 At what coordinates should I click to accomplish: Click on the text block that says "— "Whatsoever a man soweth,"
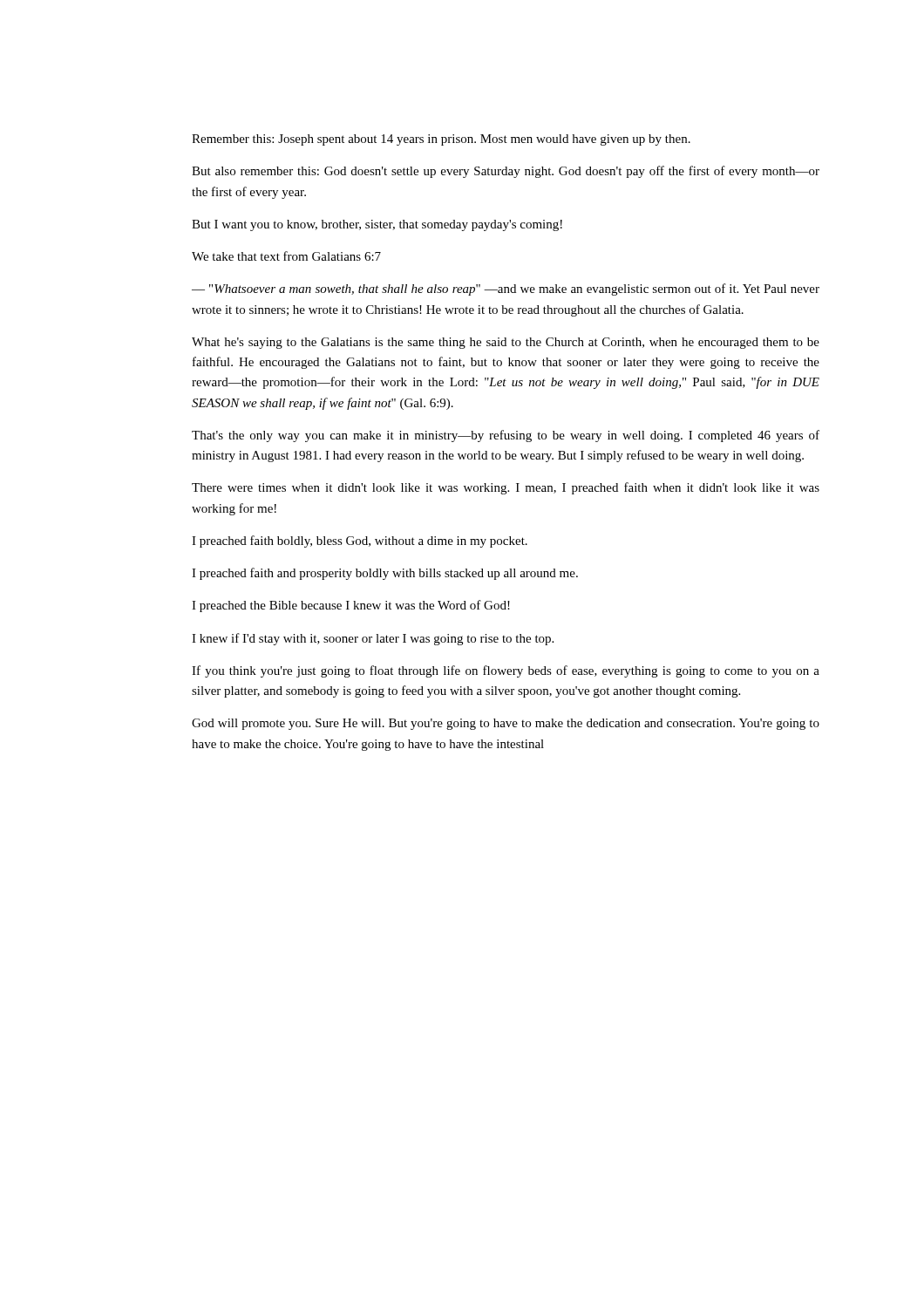[x=506, y=299]
